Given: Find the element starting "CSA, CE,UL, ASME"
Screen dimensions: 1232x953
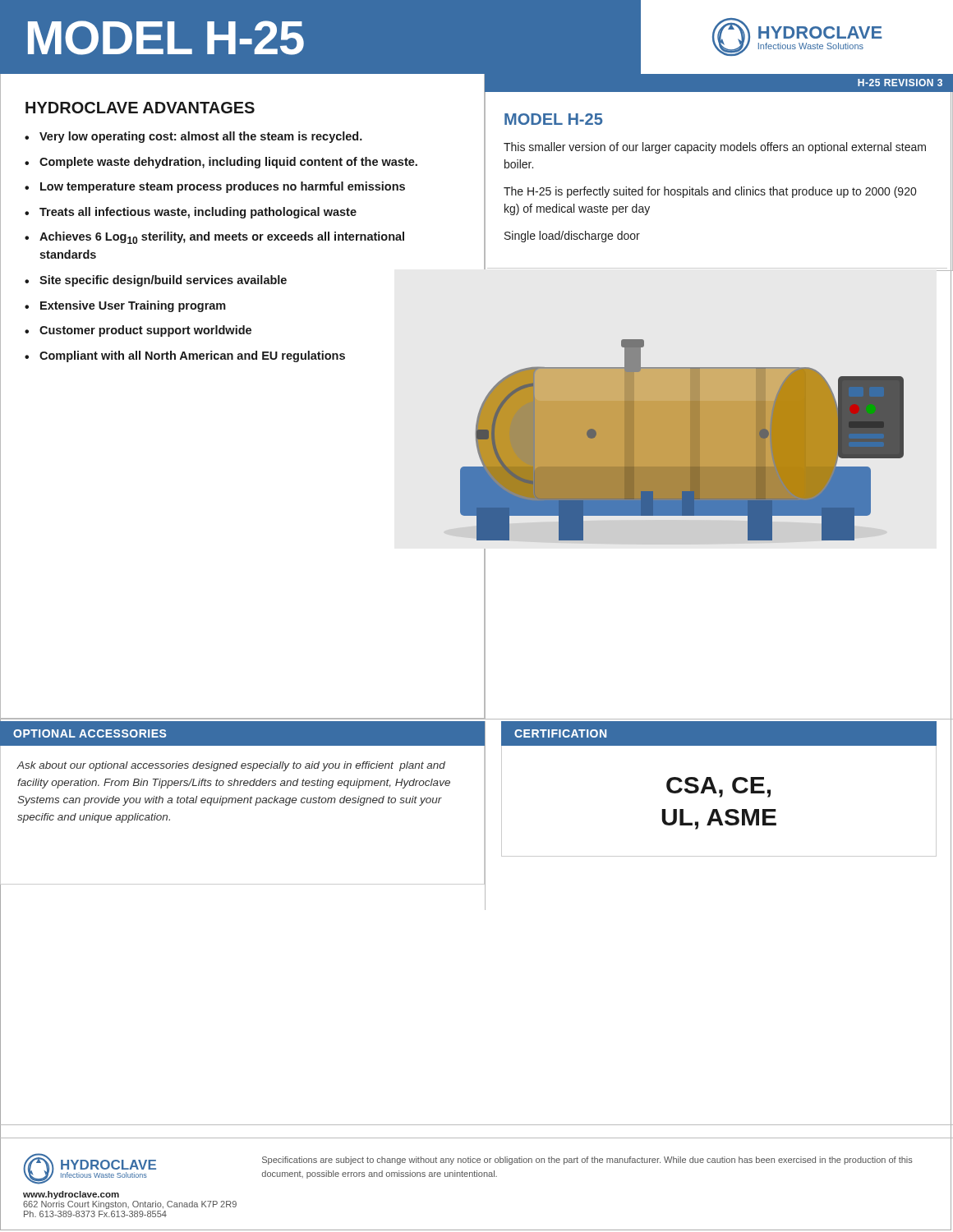Looking at the screenshot, I should 719,801.
